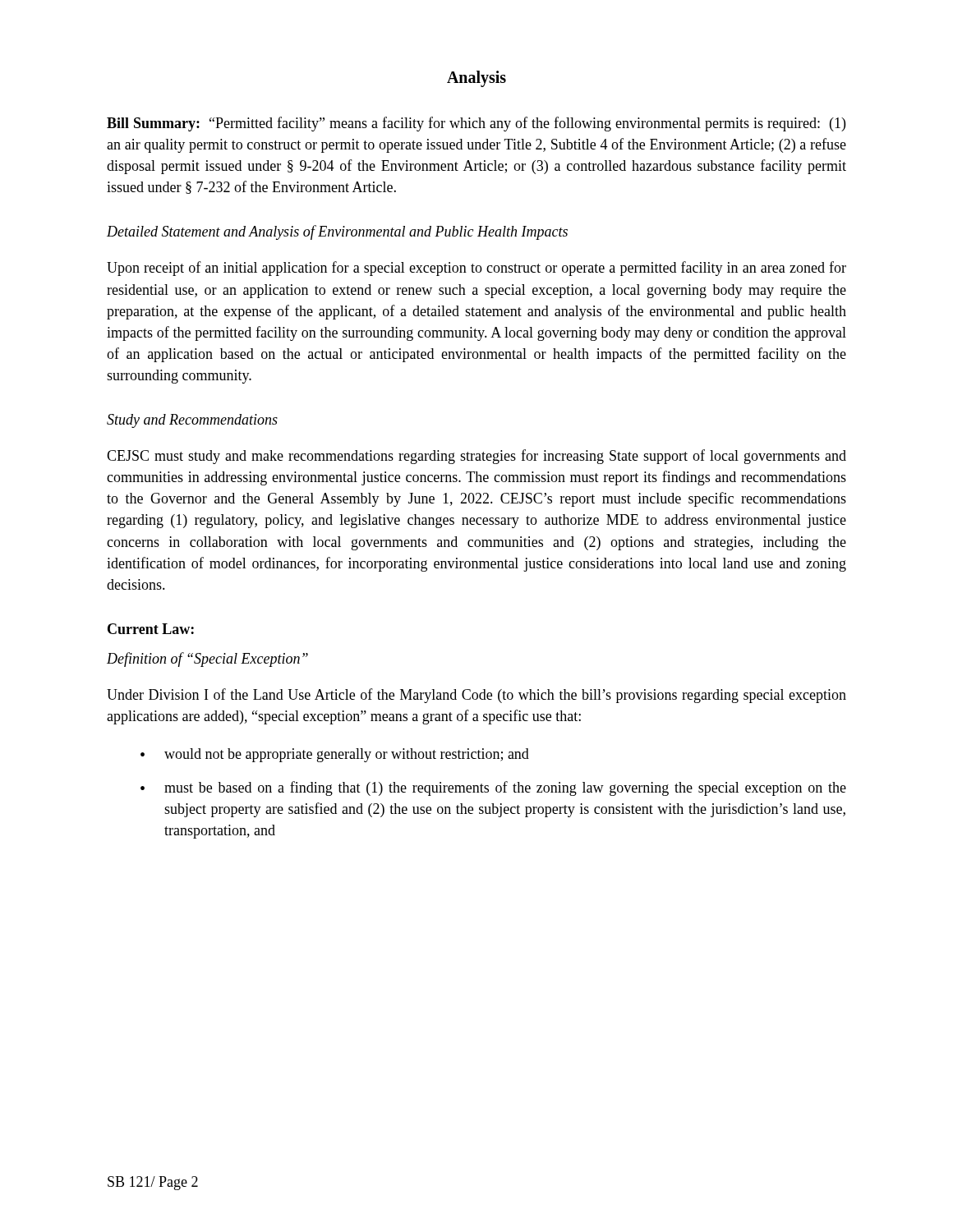The height and width of the screenshot is (1232, 953).
Task: Click on the block starting "CEJSC must study and make recommendations"
Action: [x=476, y=520]
